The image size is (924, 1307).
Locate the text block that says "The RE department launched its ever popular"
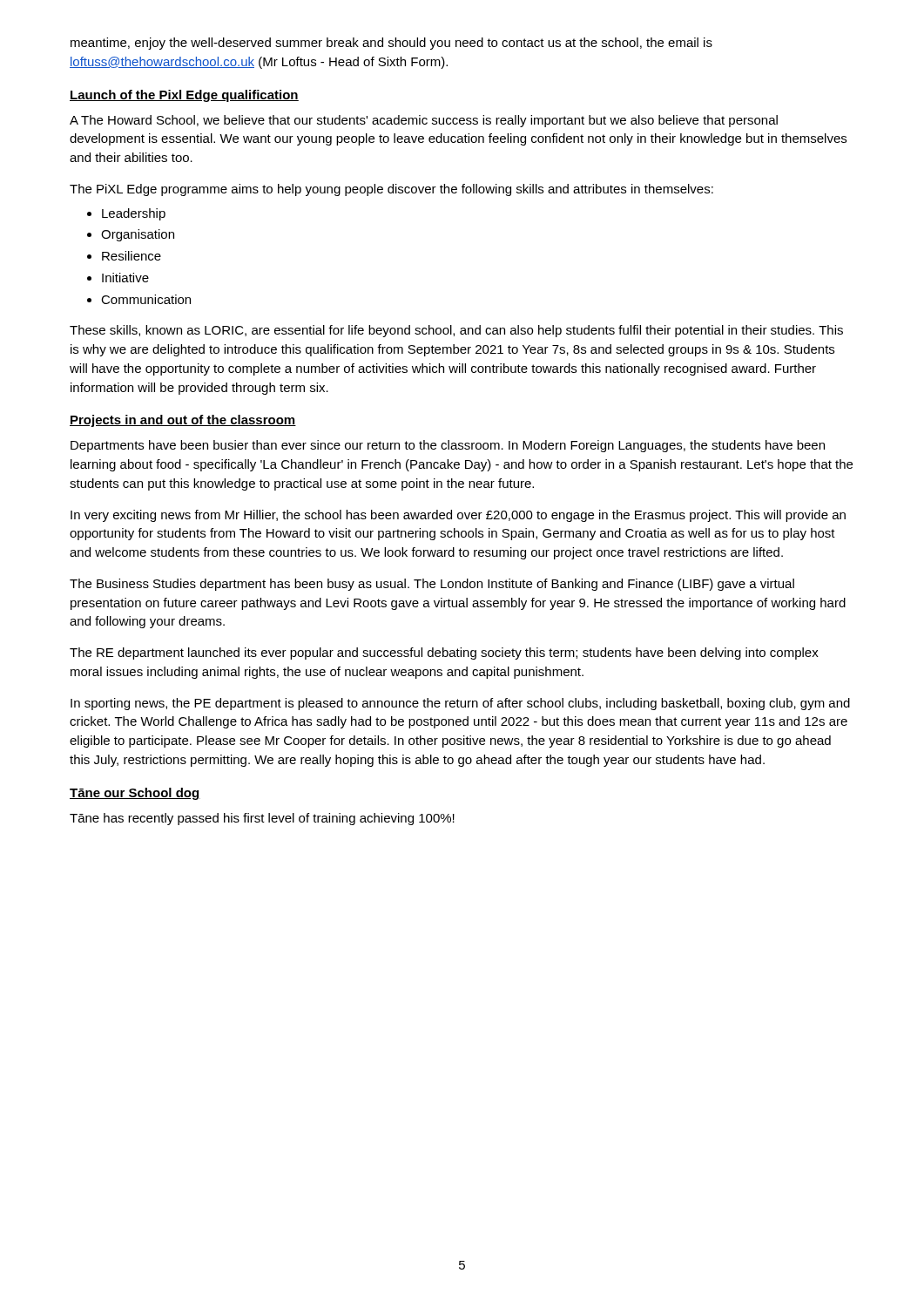(444, 662)
